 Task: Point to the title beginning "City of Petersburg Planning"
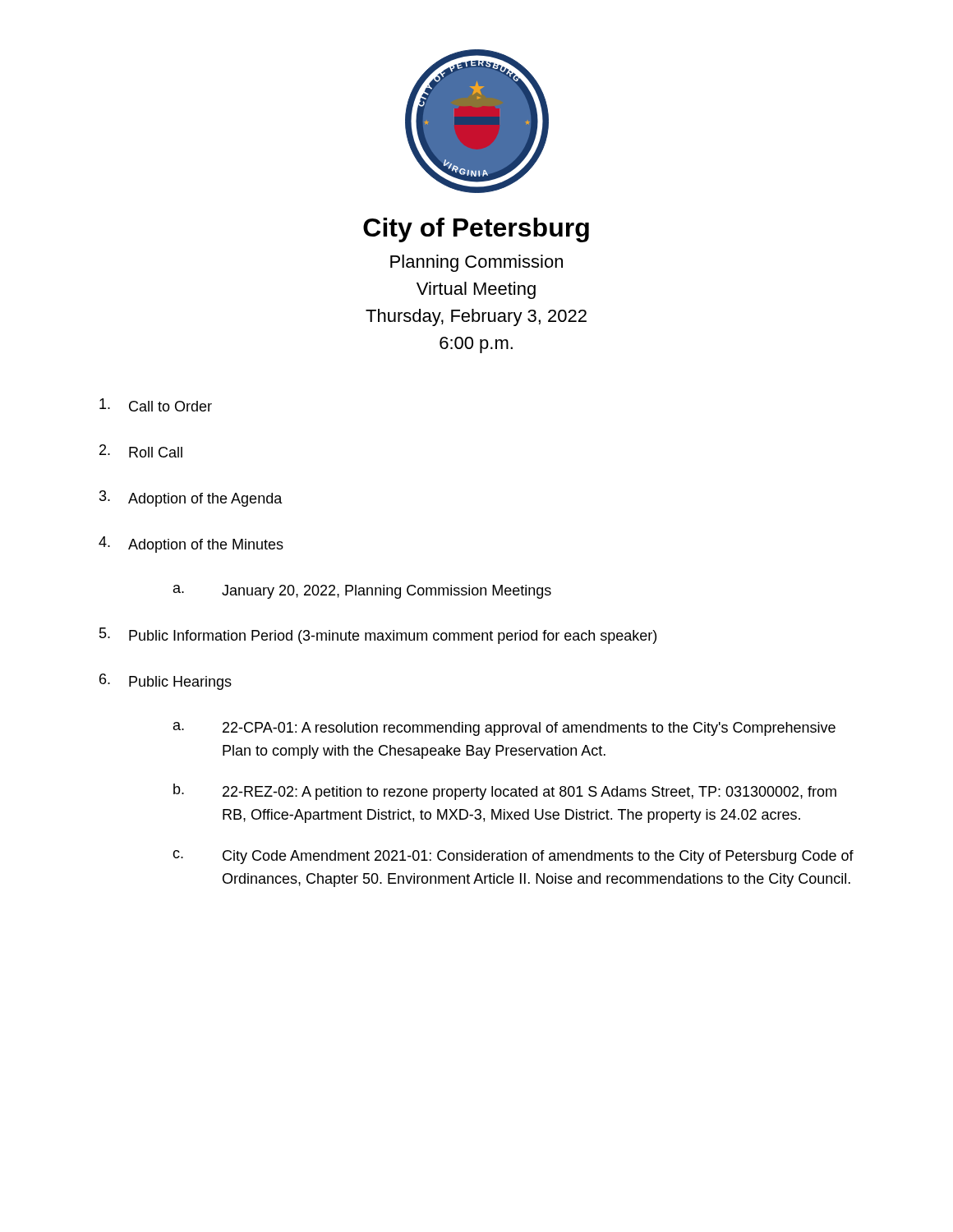pyautogui.click(x=476, y=285)
